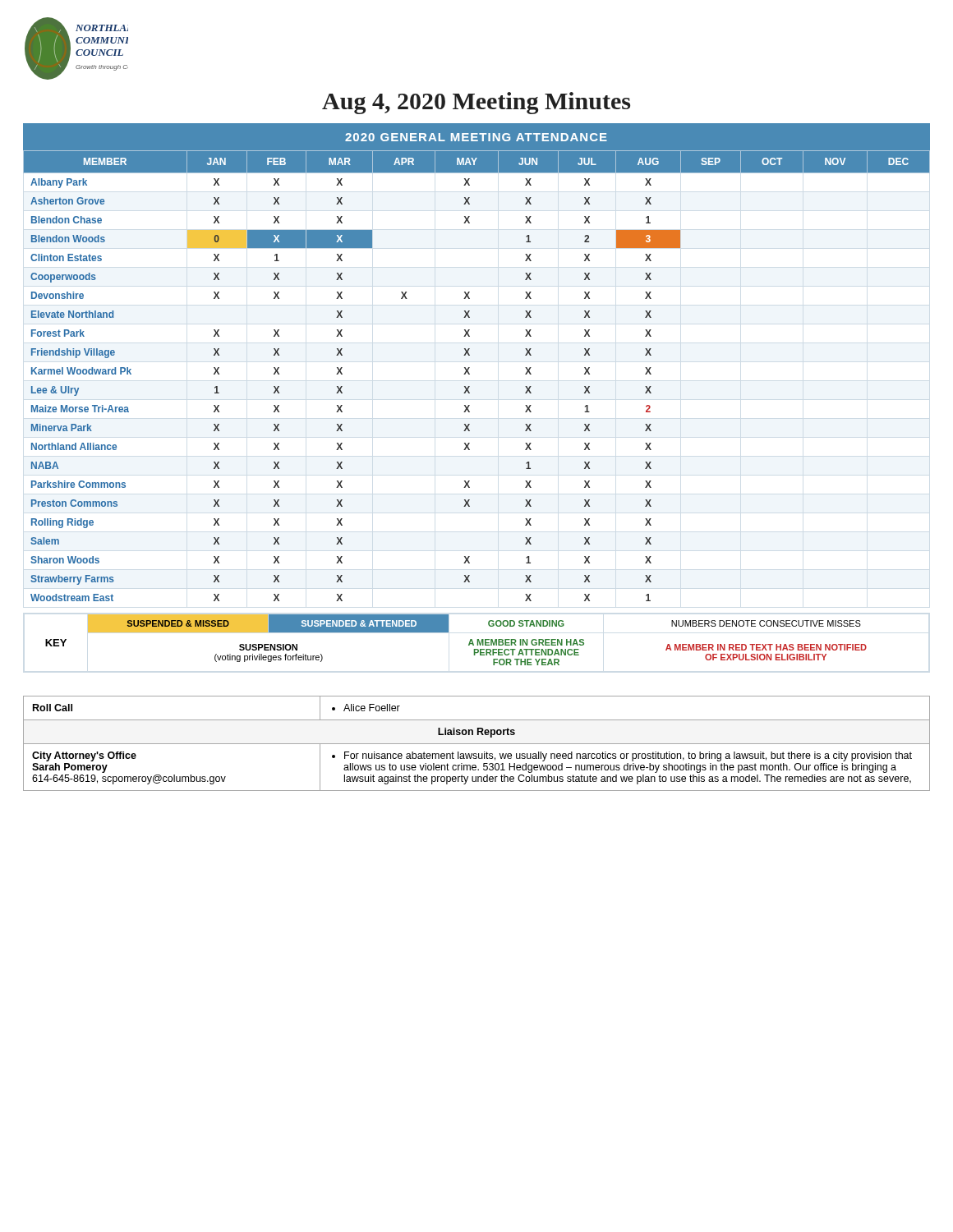Where is the passage that starts "KEY SUSPENDED & MISSED SUSPENDED &"?

pyautogui.click(x=476, y=643)
